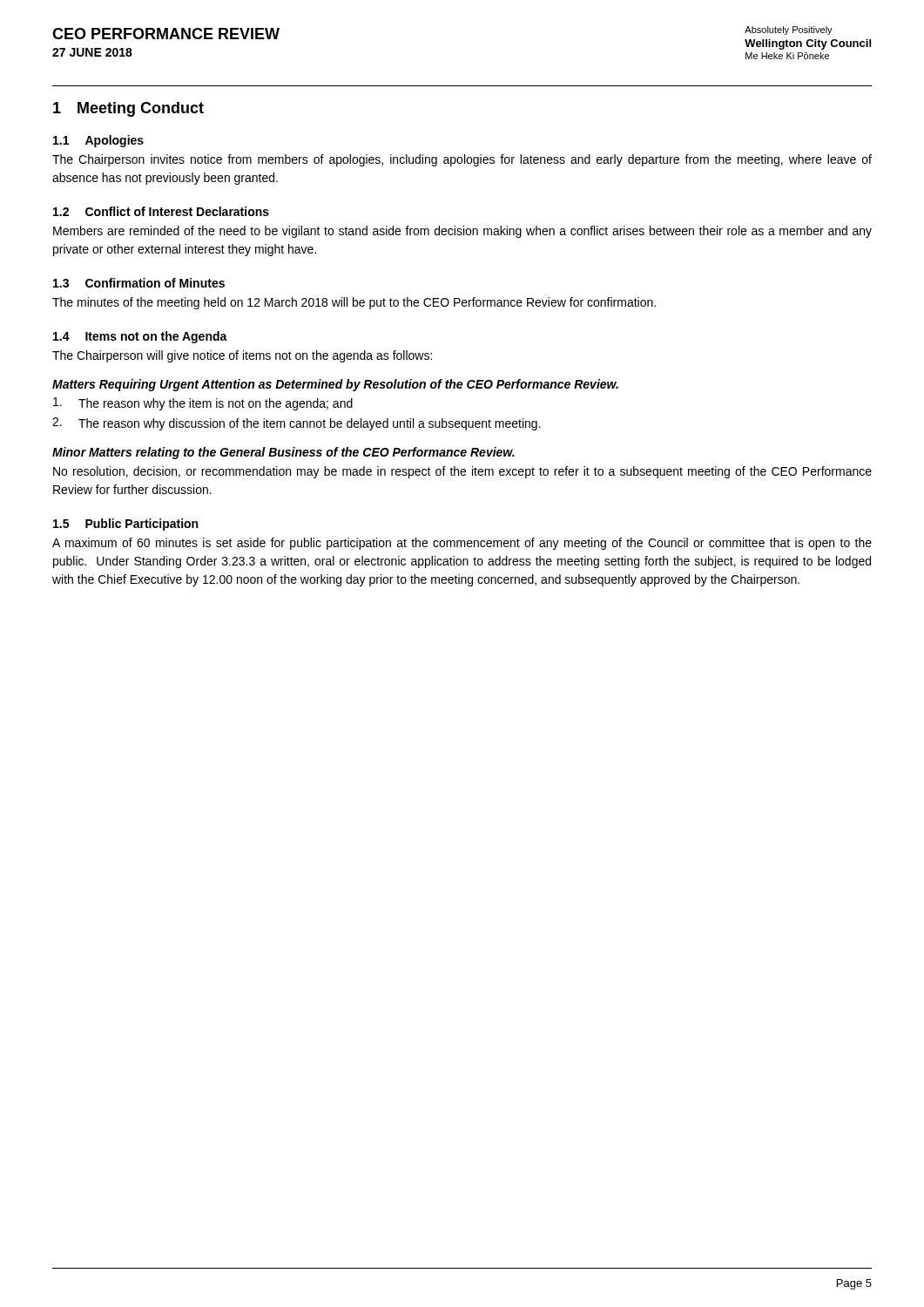Image resolution: width=924 pixels, height=1307 pixels.
Task: Locate the text block starting "1.2Conflict of Interest Declarations"
Action: 161,212
